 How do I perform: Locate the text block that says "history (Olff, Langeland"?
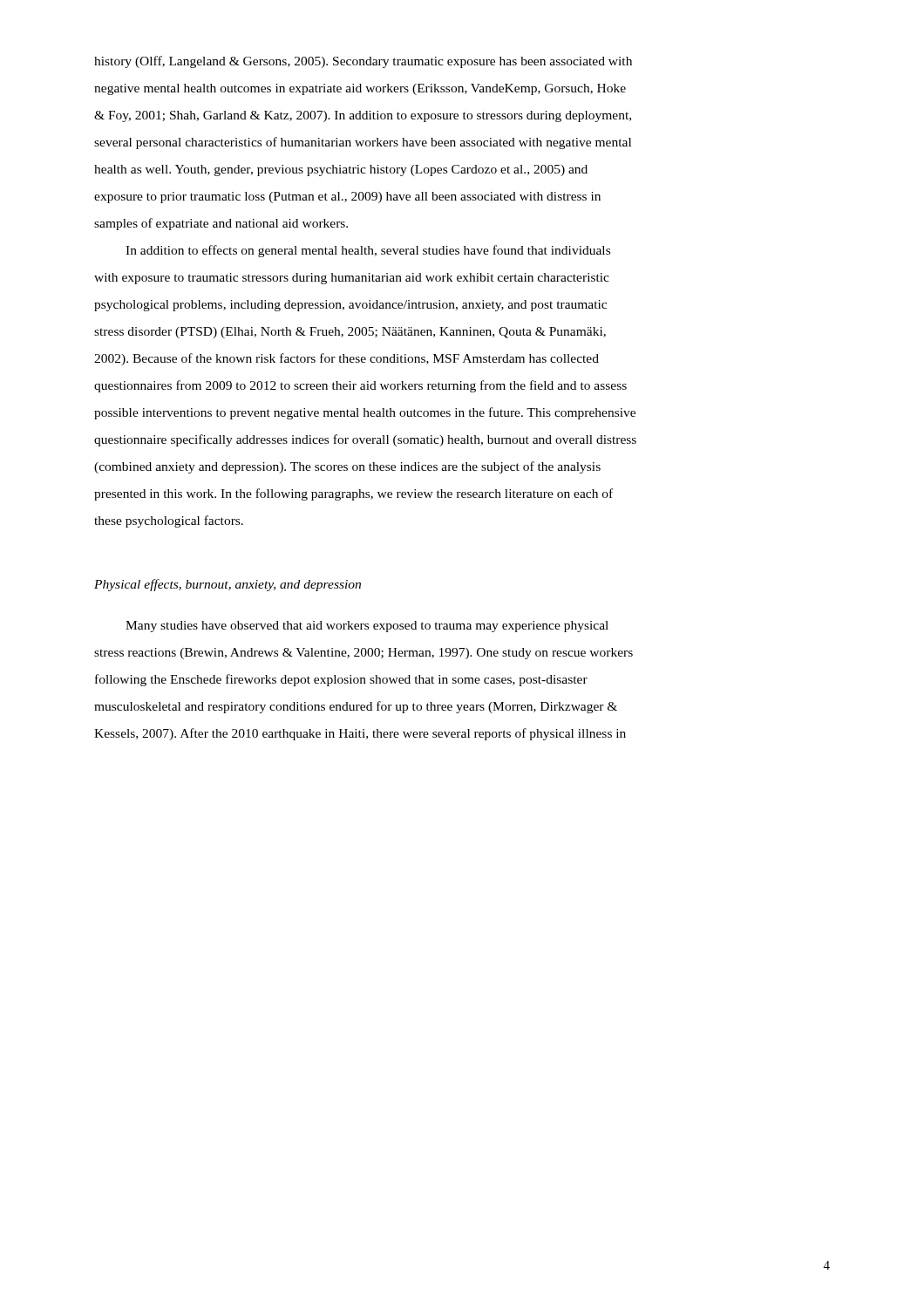coord(462,142)
